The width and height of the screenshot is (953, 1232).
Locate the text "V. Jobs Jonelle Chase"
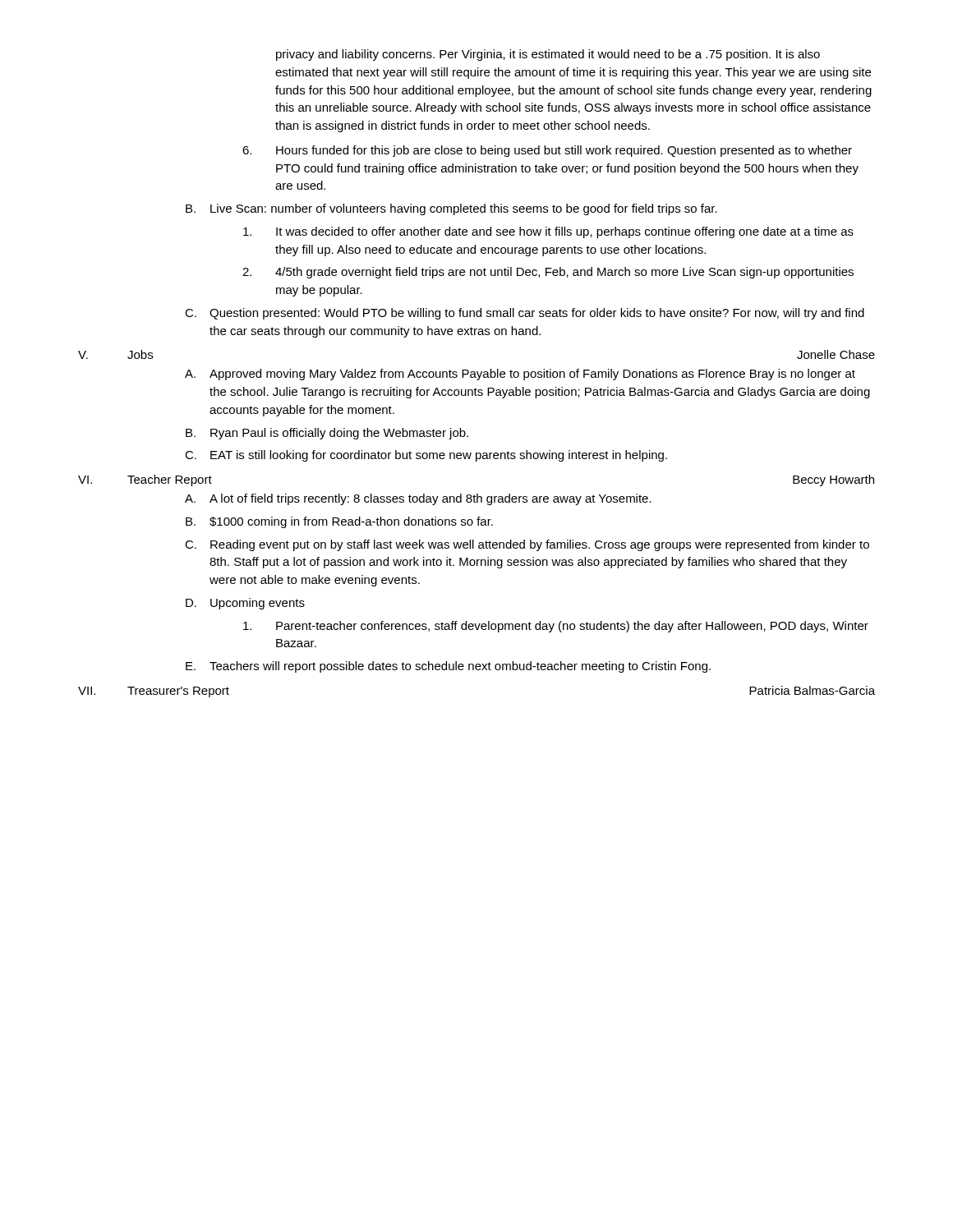83,354
